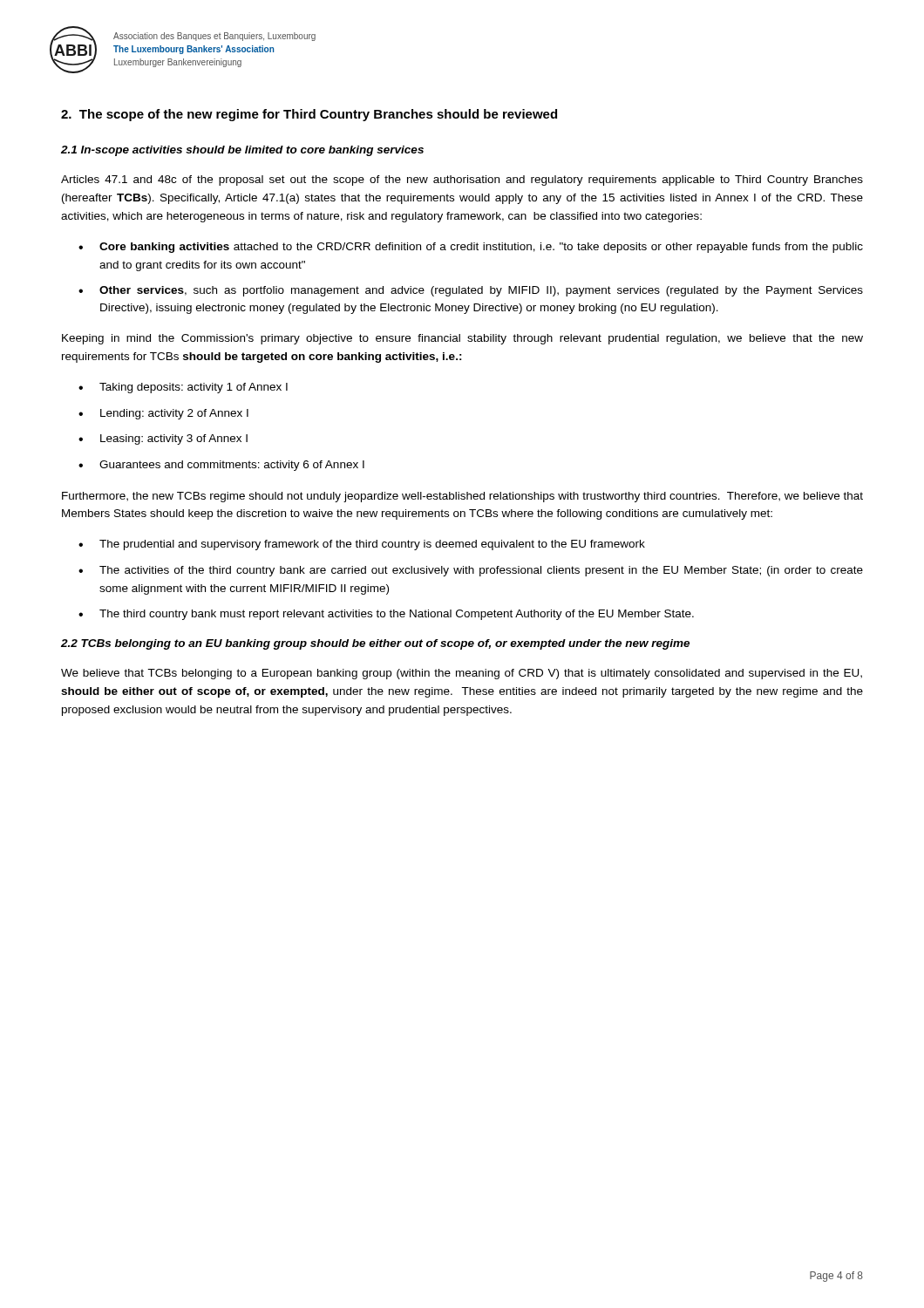The height and width of the screenshot is (1308, 924).
Task: Navigate to the region starting "• The prudential and supervisory"
Action: click(471, 545)
